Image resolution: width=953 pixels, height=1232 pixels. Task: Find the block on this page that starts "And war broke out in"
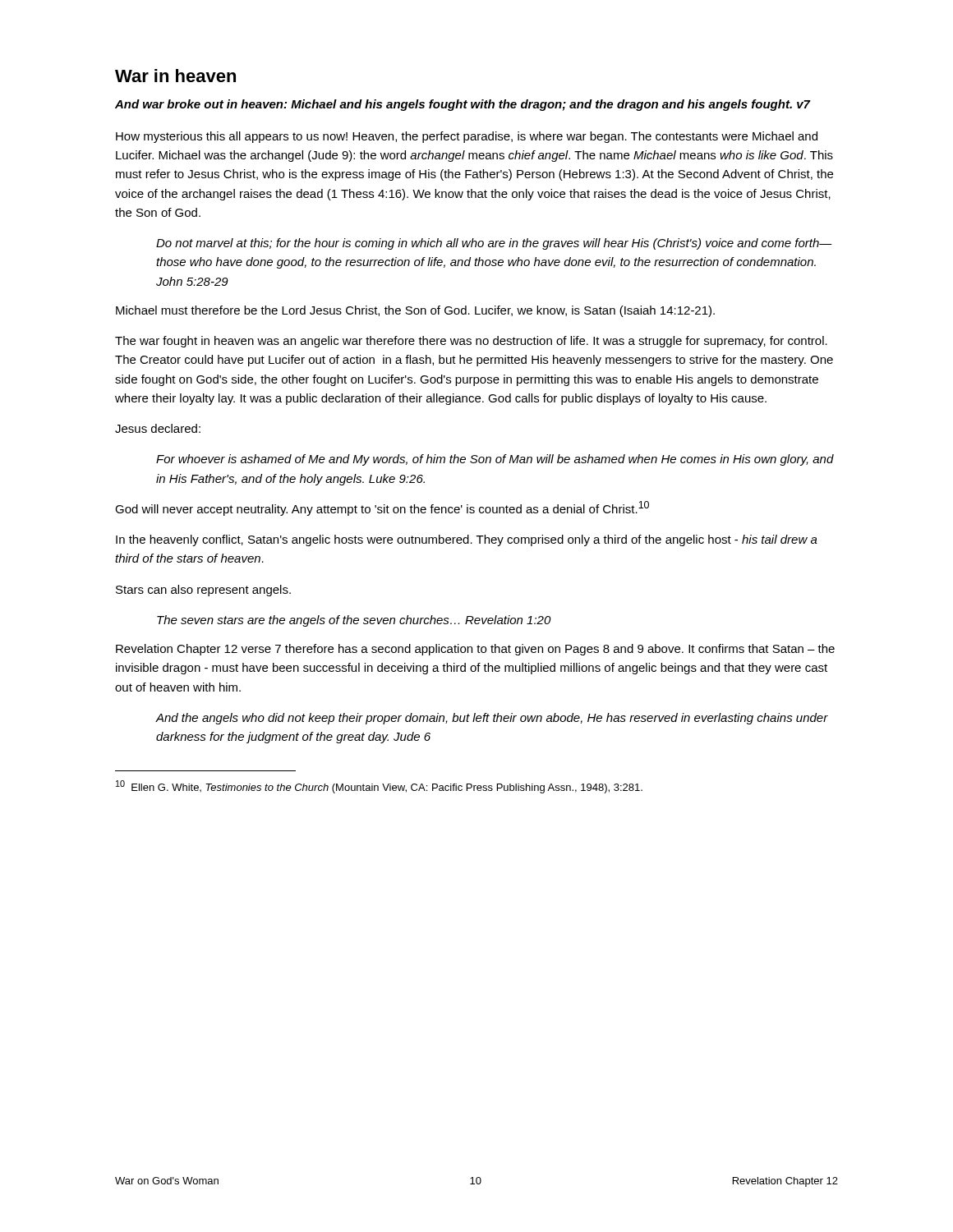(462, 104)
